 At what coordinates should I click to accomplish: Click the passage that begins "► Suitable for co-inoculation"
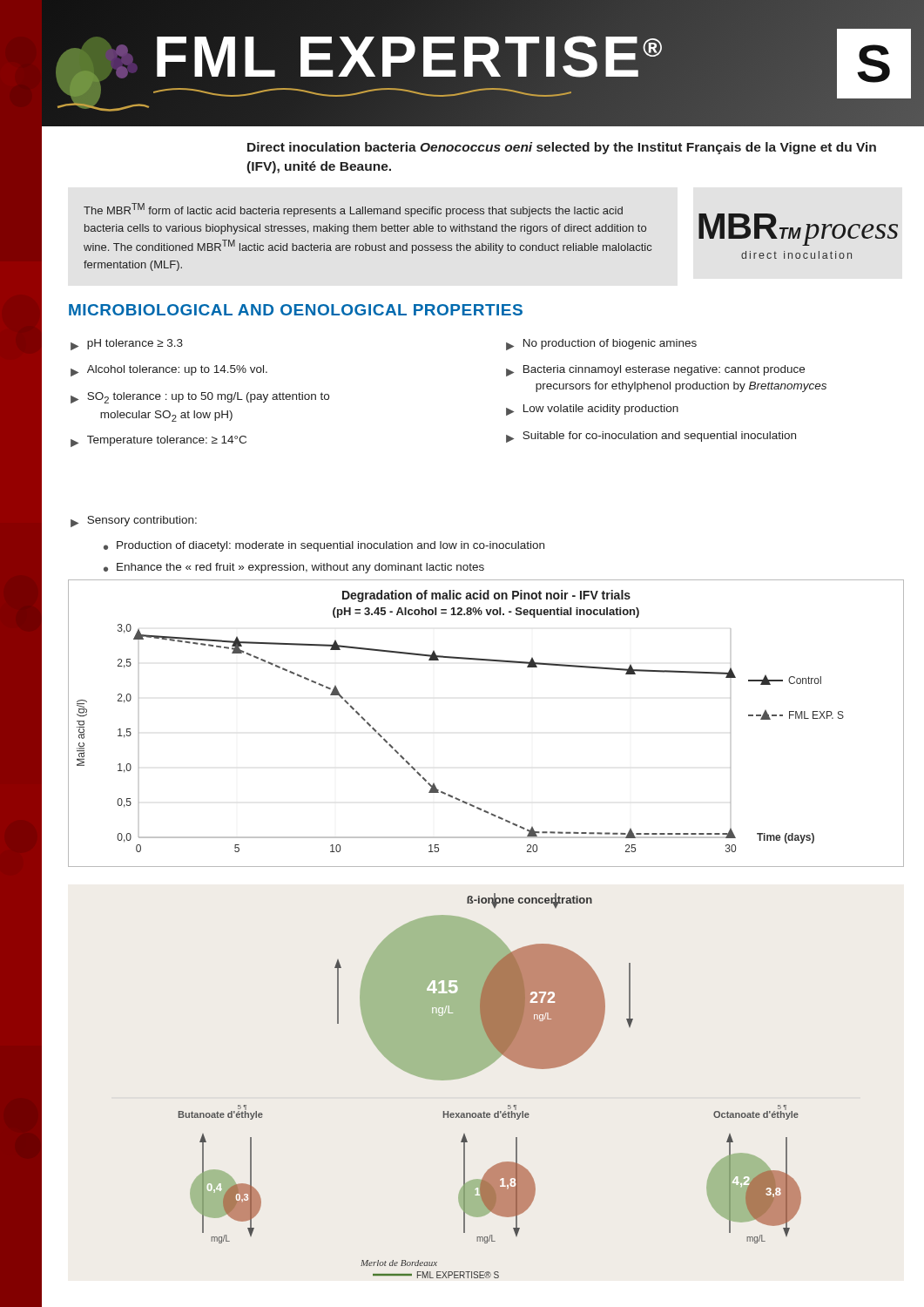pyautogui.click(x=650, y=438)
